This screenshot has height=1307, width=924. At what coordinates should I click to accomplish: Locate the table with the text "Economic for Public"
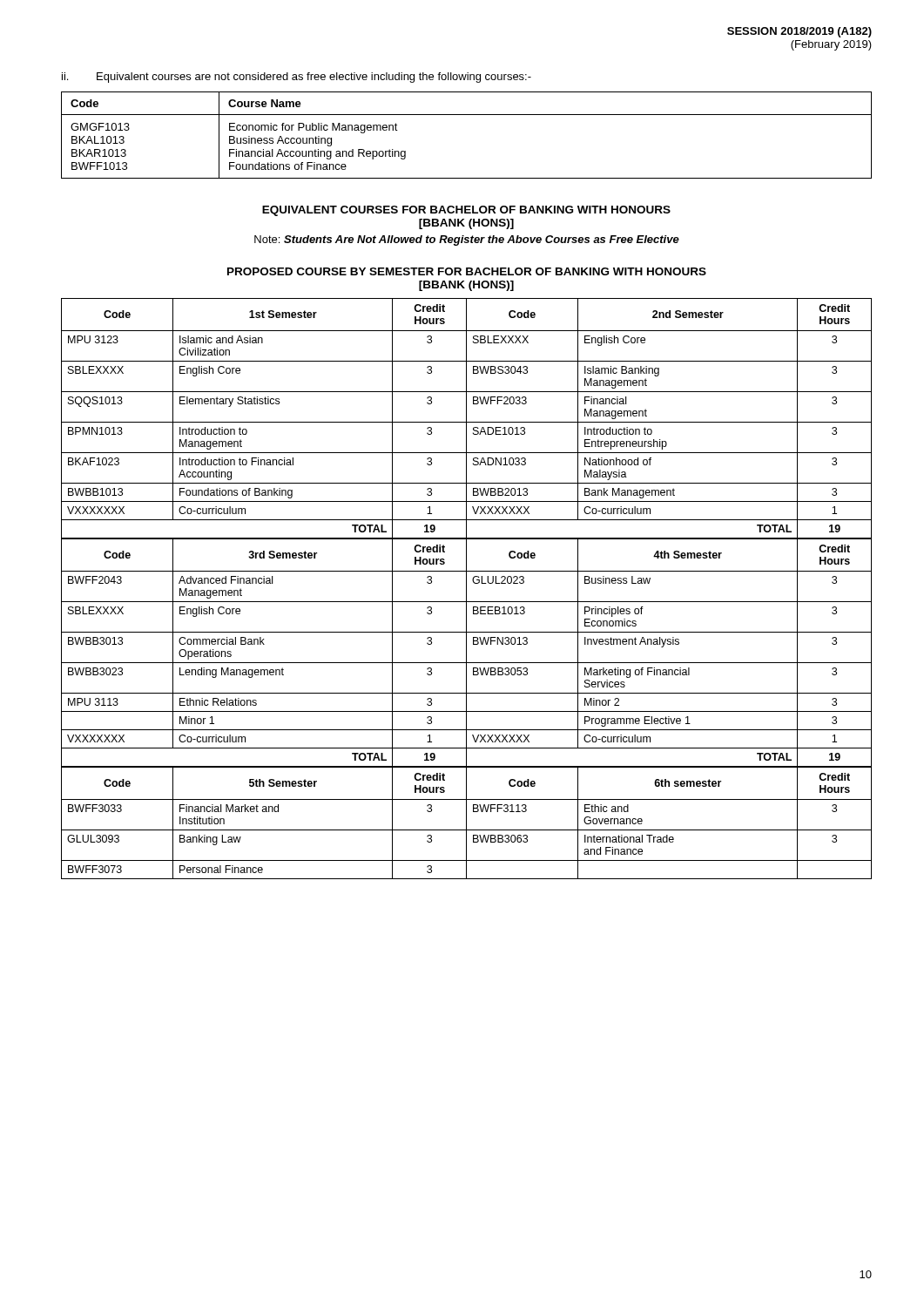[x=466, y=135]
